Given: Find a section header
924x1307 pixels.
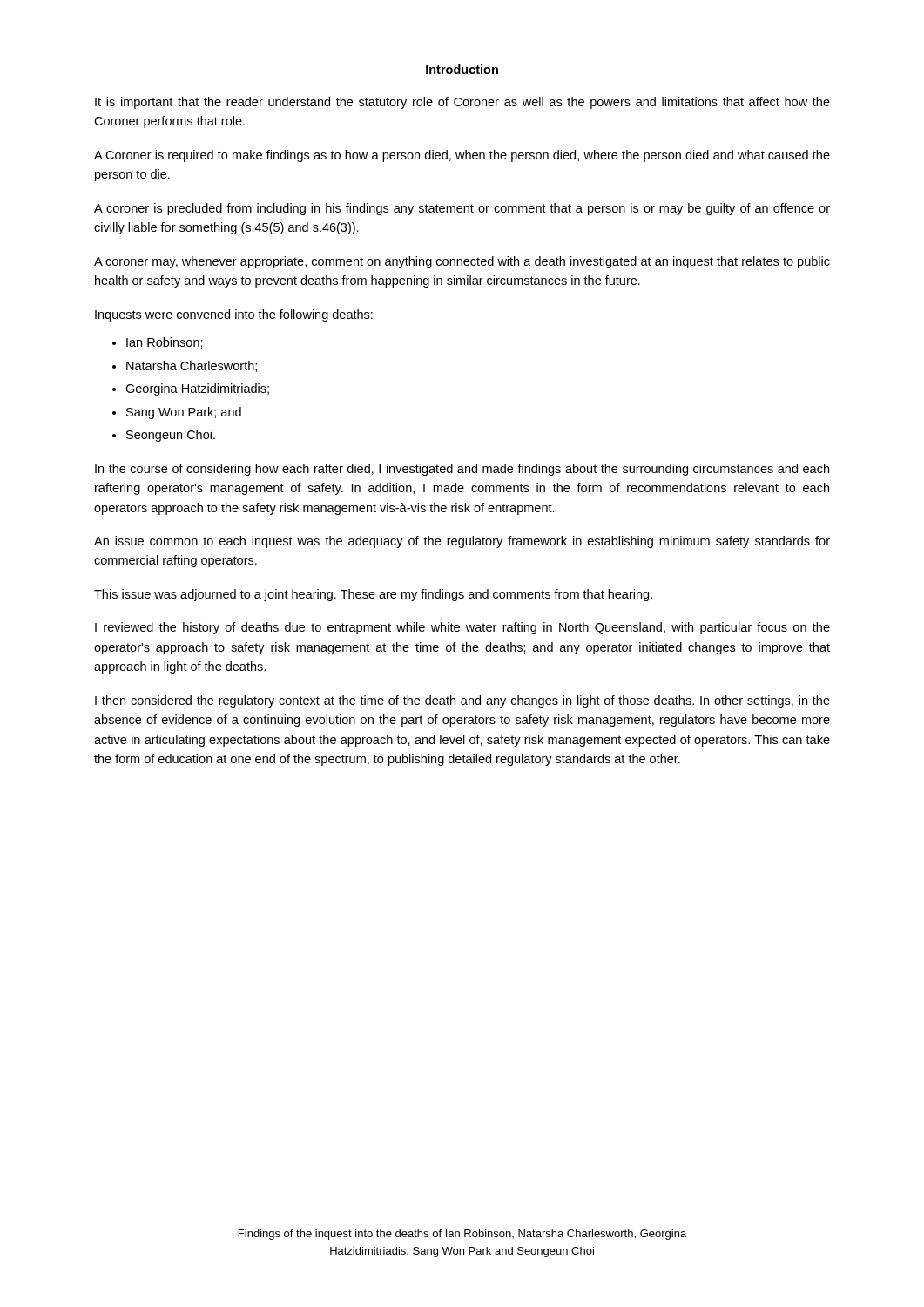Looking at the screenshot, I should [x=462, y=70].
